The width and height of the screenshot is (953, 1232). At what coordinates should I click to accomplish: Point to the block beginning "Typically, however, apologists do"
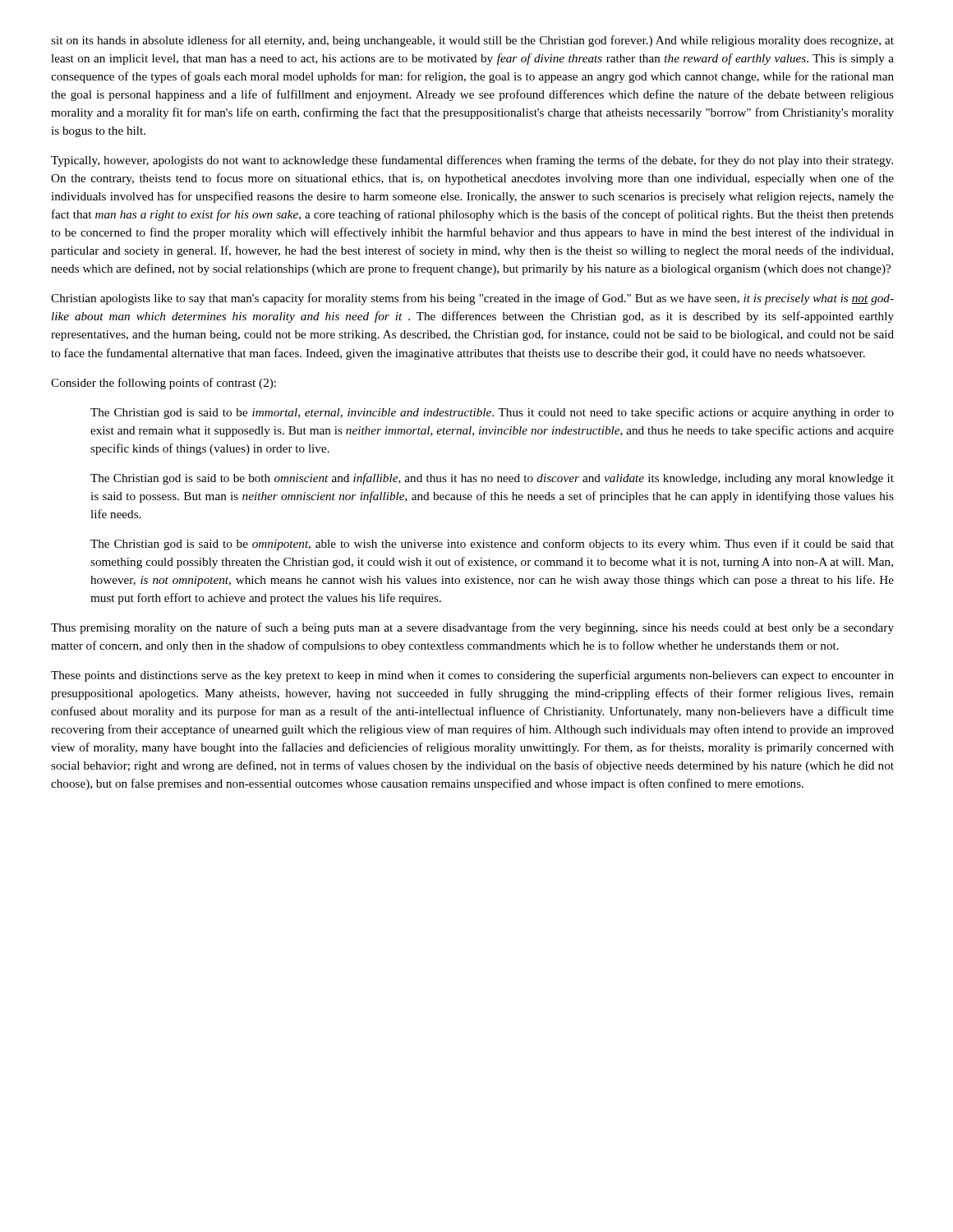pyautogui.click(x=472, y=214)
